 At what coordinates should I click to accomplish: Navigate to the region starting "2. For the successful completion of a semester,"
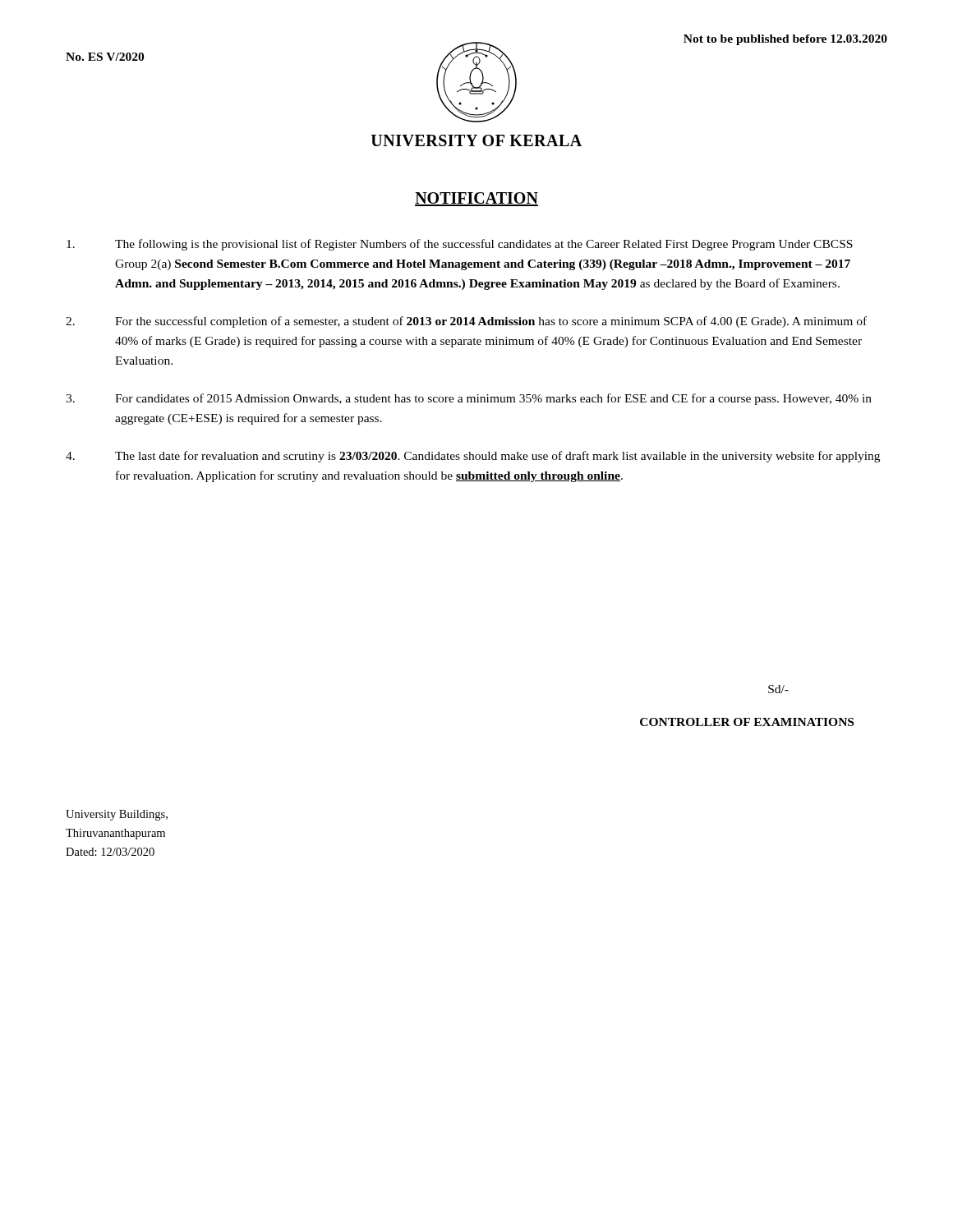pyautogui.click(x=476, y=341)
